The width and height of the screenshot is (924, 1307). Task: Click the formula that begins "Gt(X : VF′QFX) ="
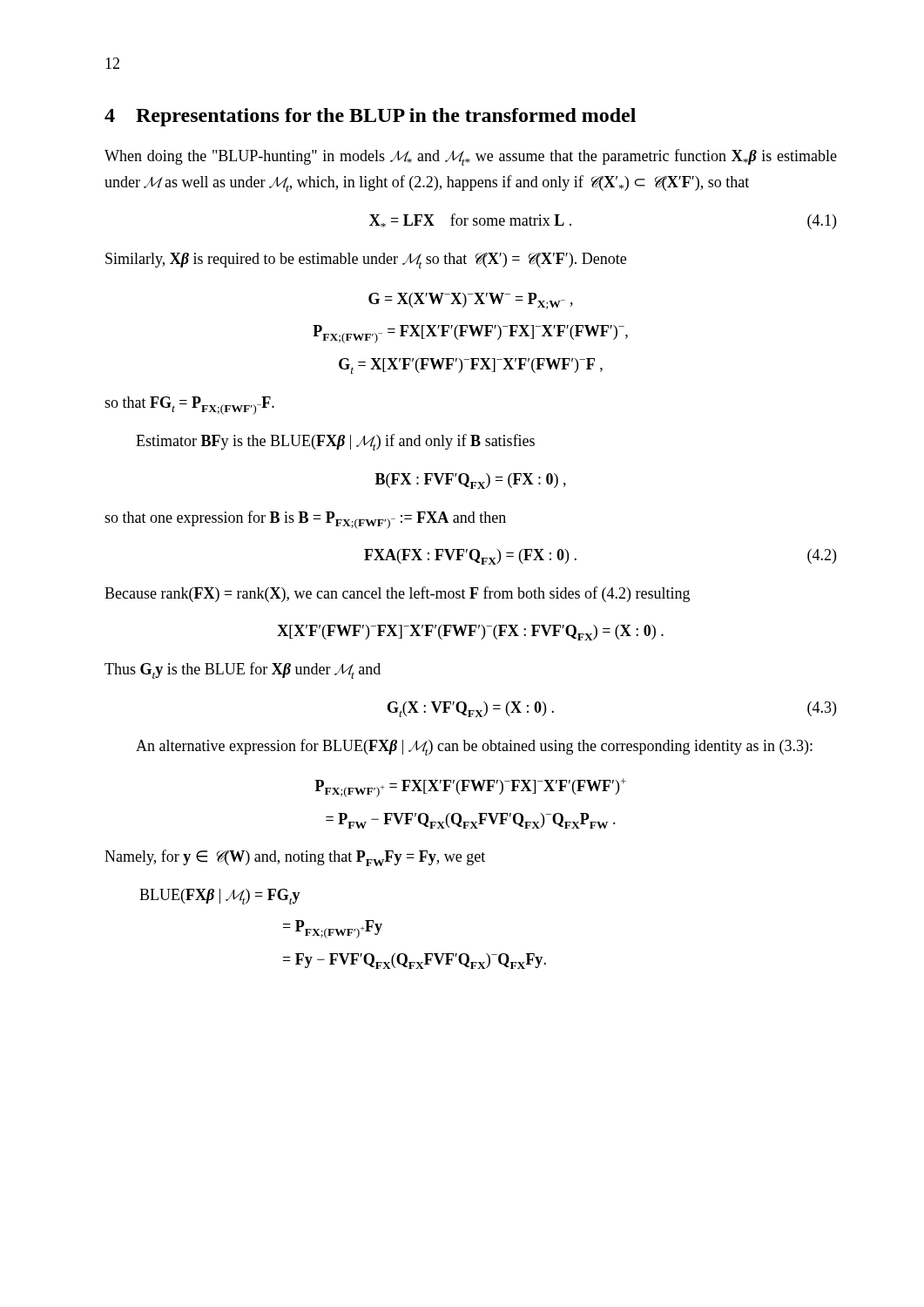tap(478, 711)
